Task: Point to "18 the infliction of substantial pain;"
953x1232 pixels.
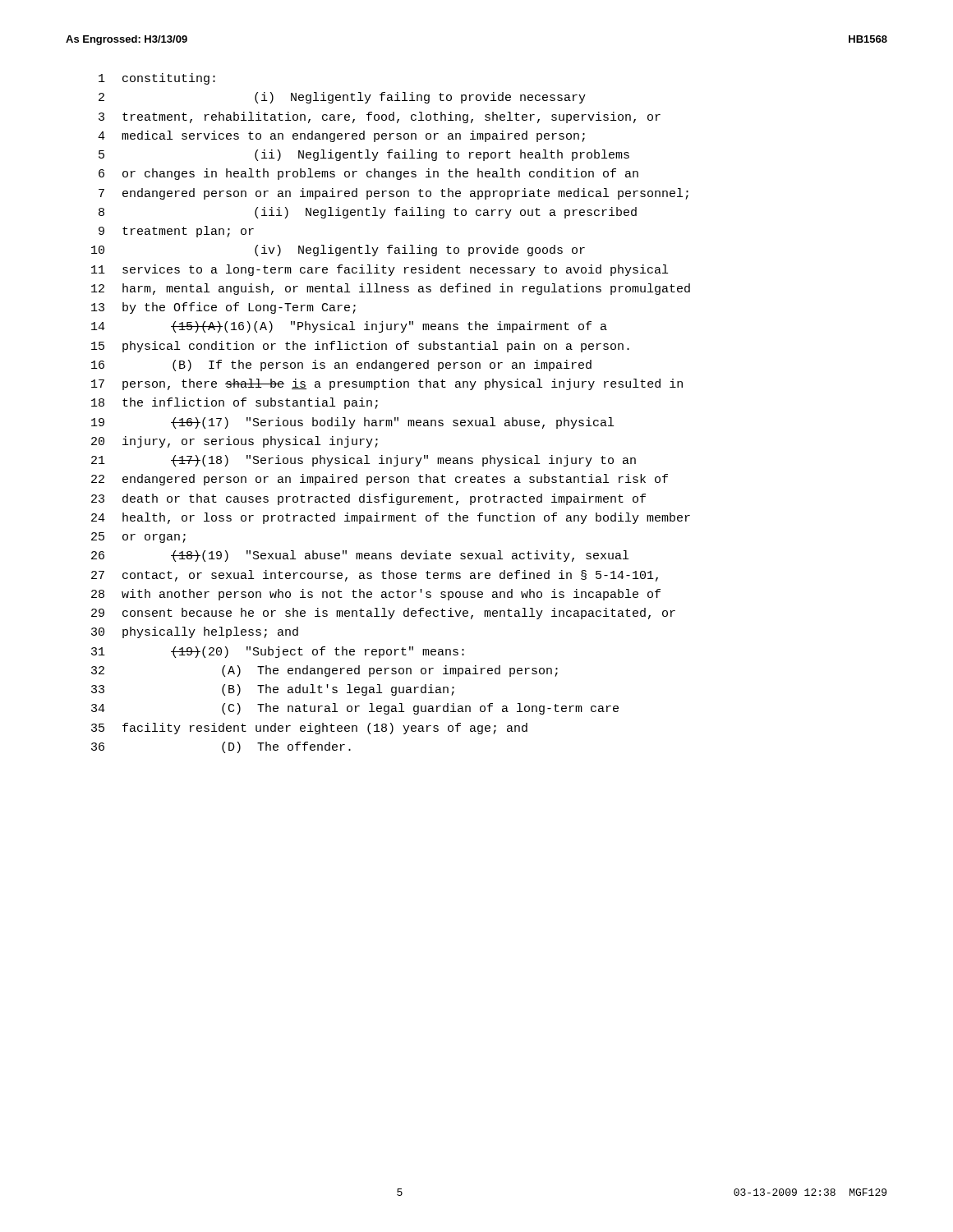Action: (x=235, y=403)
